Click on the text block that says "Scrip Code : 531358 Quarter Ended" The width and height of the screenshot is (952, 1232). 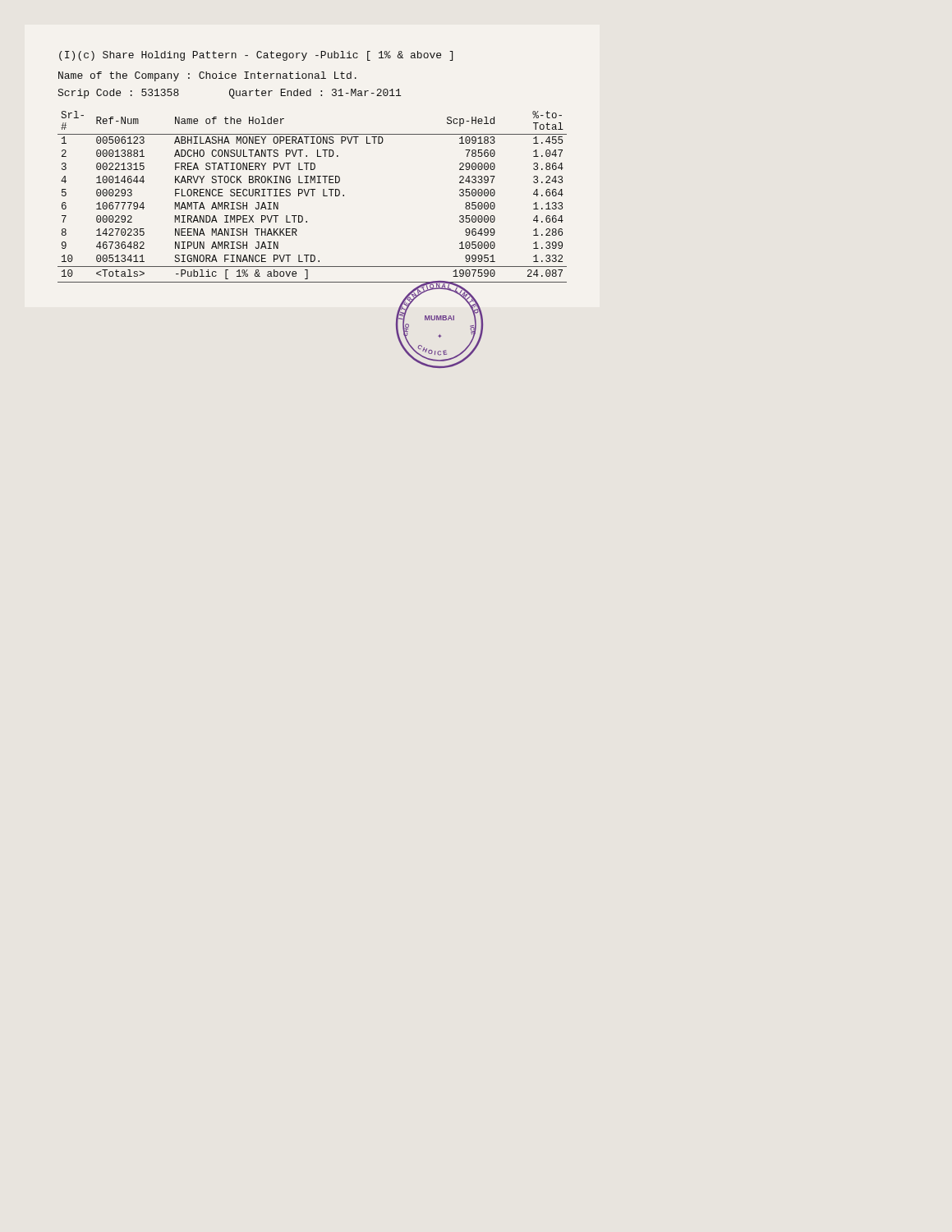(230, 93)
